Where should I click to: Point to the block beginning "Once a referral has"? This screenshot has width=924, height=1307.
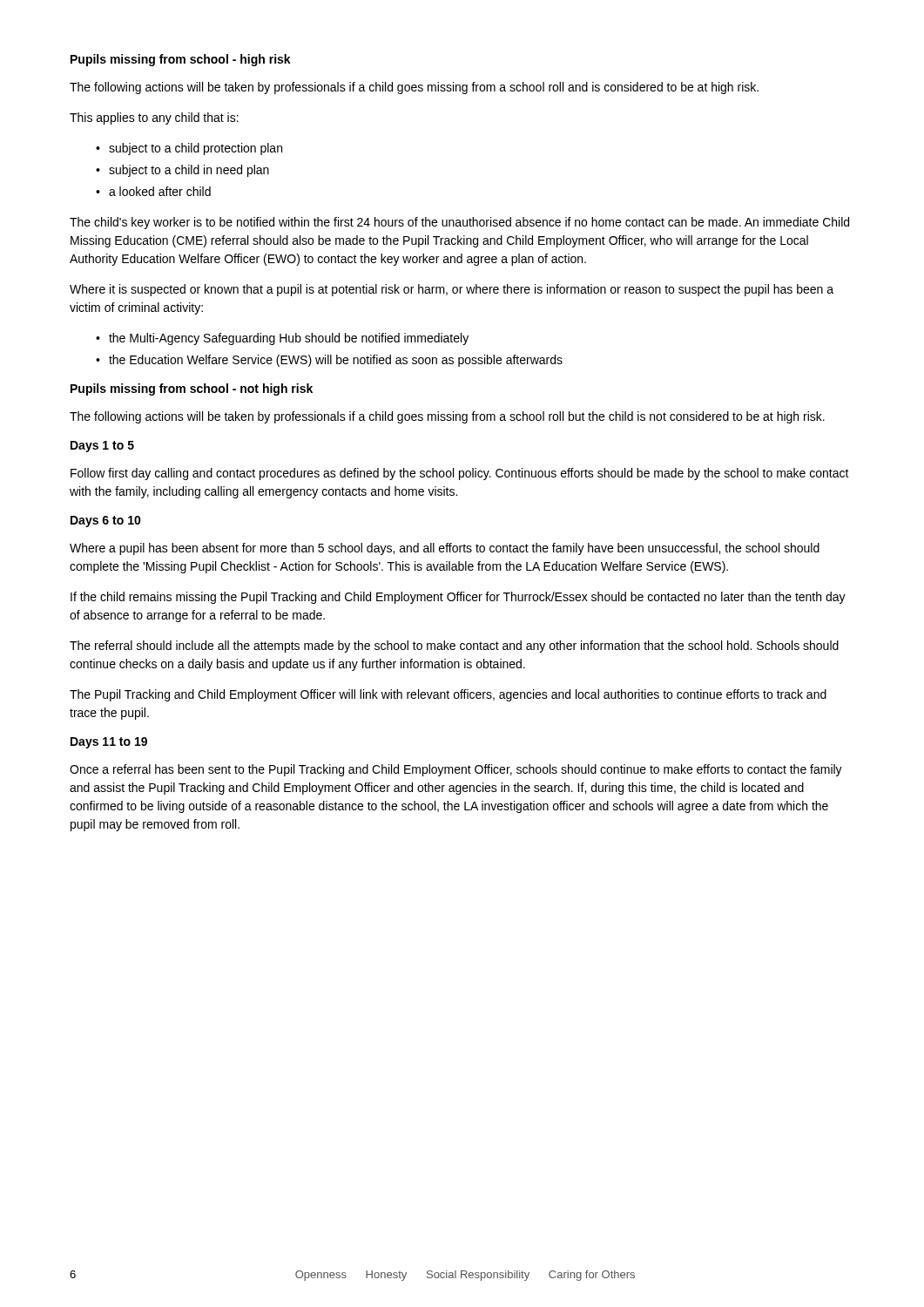click(x=456, y=797)
